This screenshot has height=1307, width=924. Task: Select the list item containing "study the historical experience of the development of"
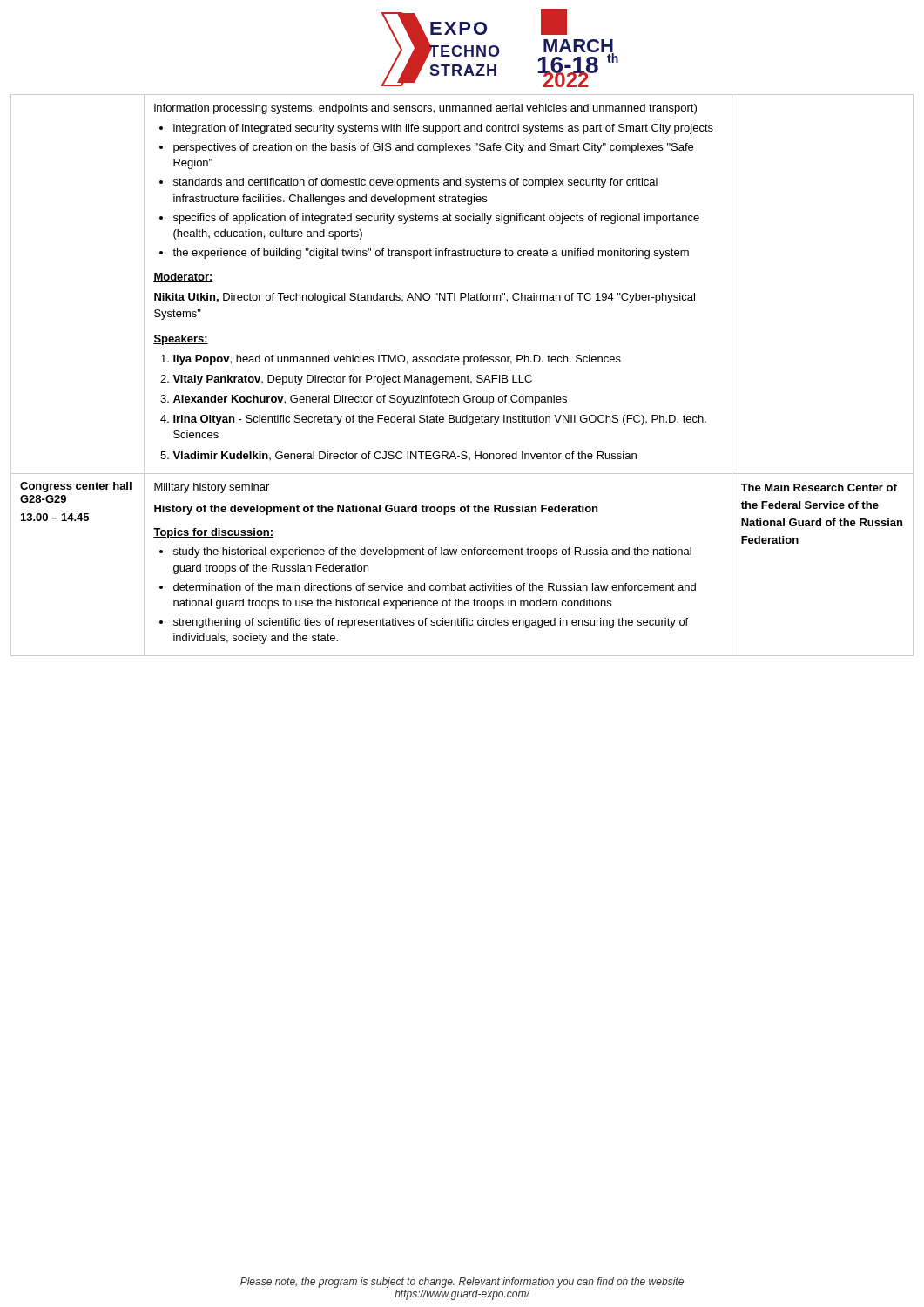coord(432,559)
